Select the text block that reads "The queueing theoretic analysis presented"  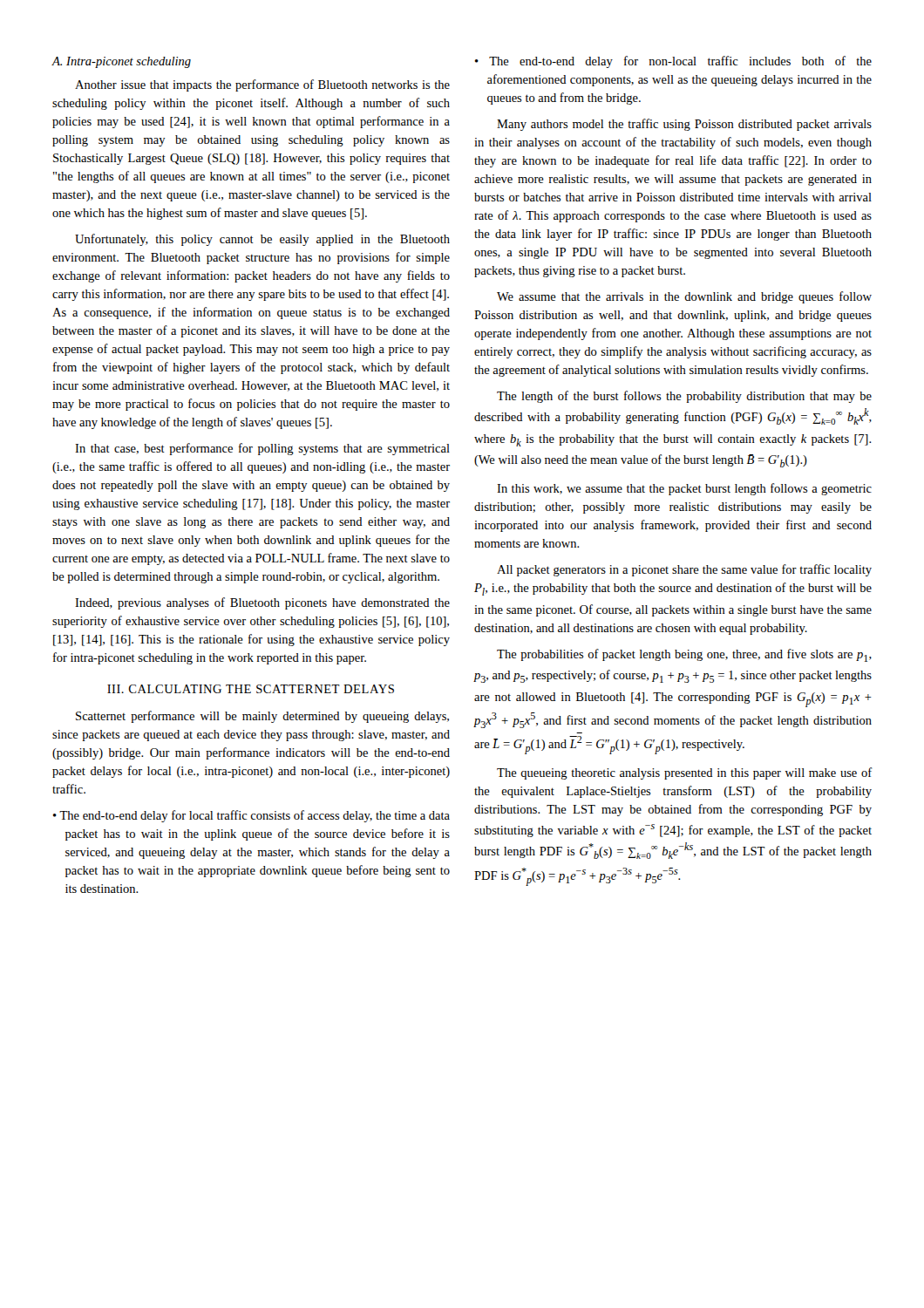(x=673, y=826)
